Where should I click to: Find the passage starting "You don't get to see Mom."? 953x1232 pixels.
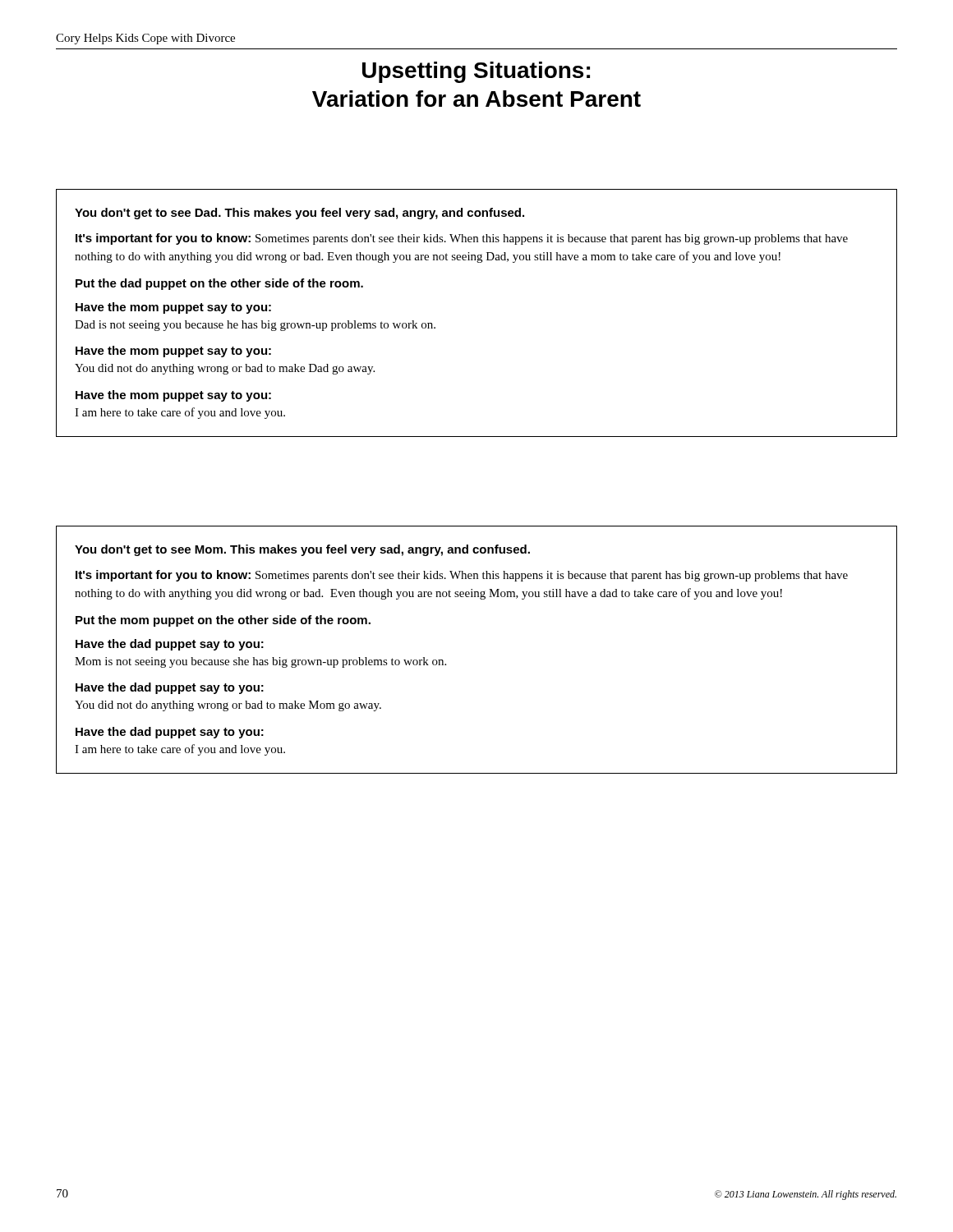point(302,550)
